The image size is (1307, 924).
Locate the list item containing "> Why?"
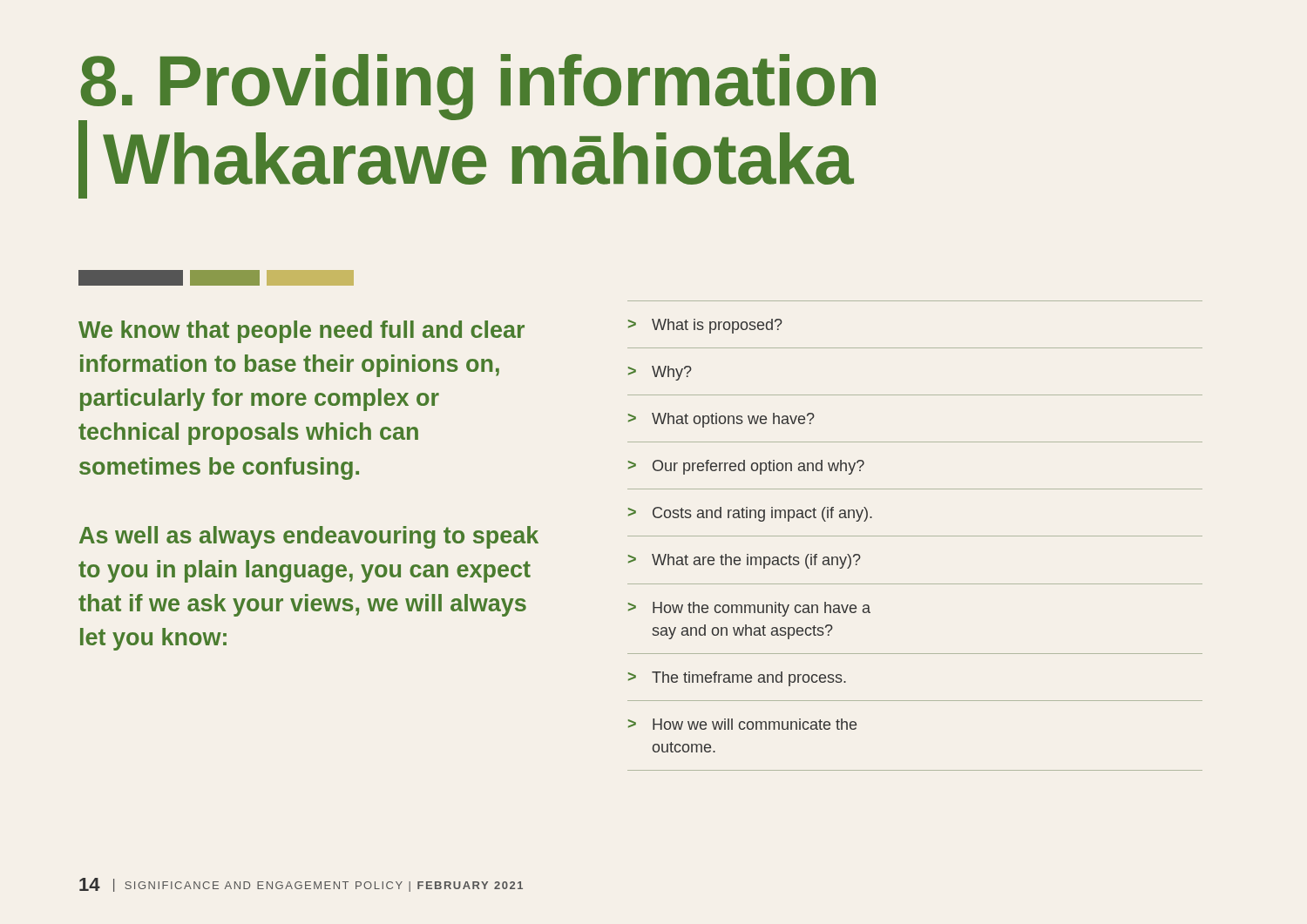pos(660,372)
